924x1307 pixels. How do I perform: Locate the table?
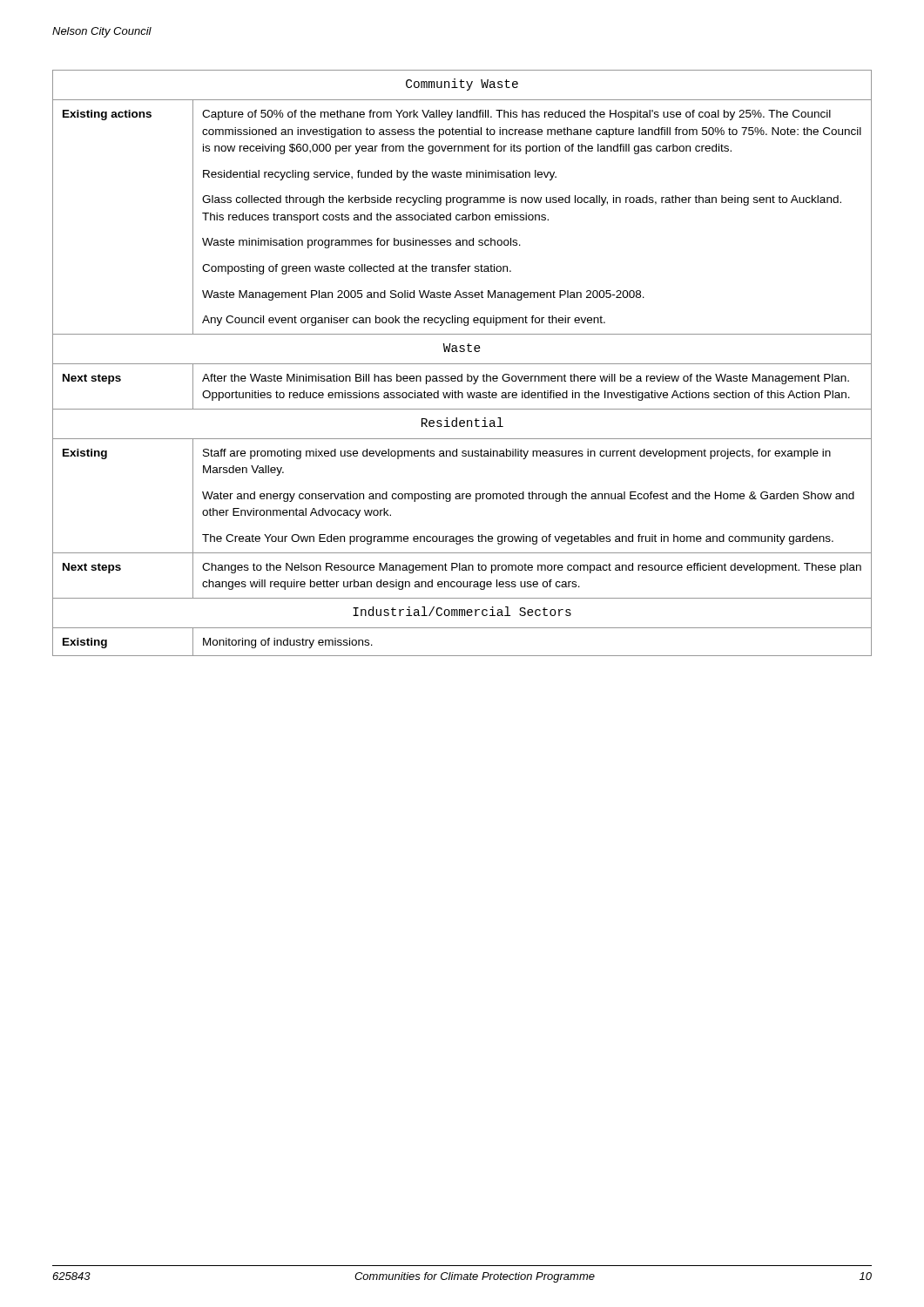click(x=462, y=363)
